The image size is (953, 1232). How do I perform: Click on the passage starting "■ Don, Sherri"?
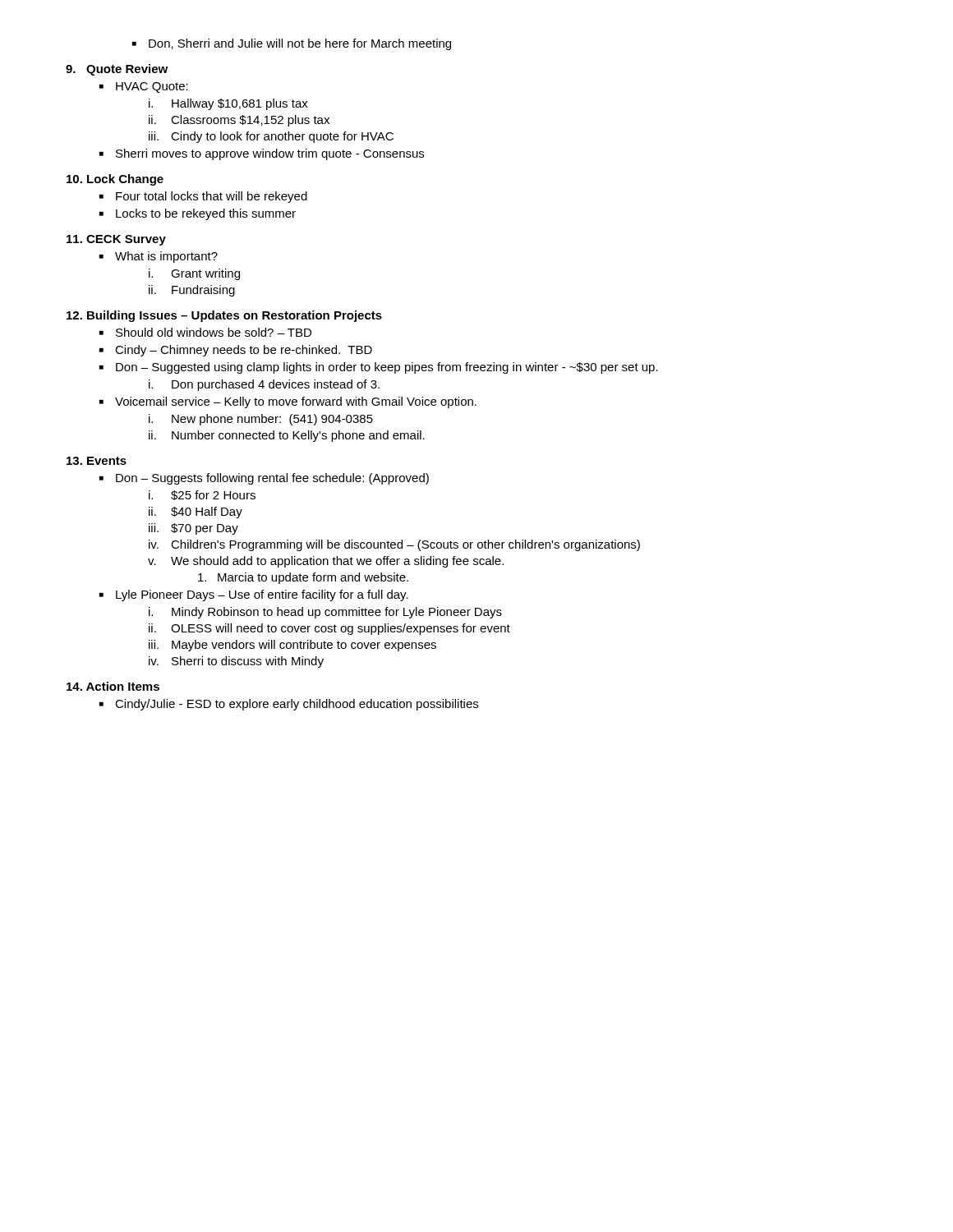292,44
